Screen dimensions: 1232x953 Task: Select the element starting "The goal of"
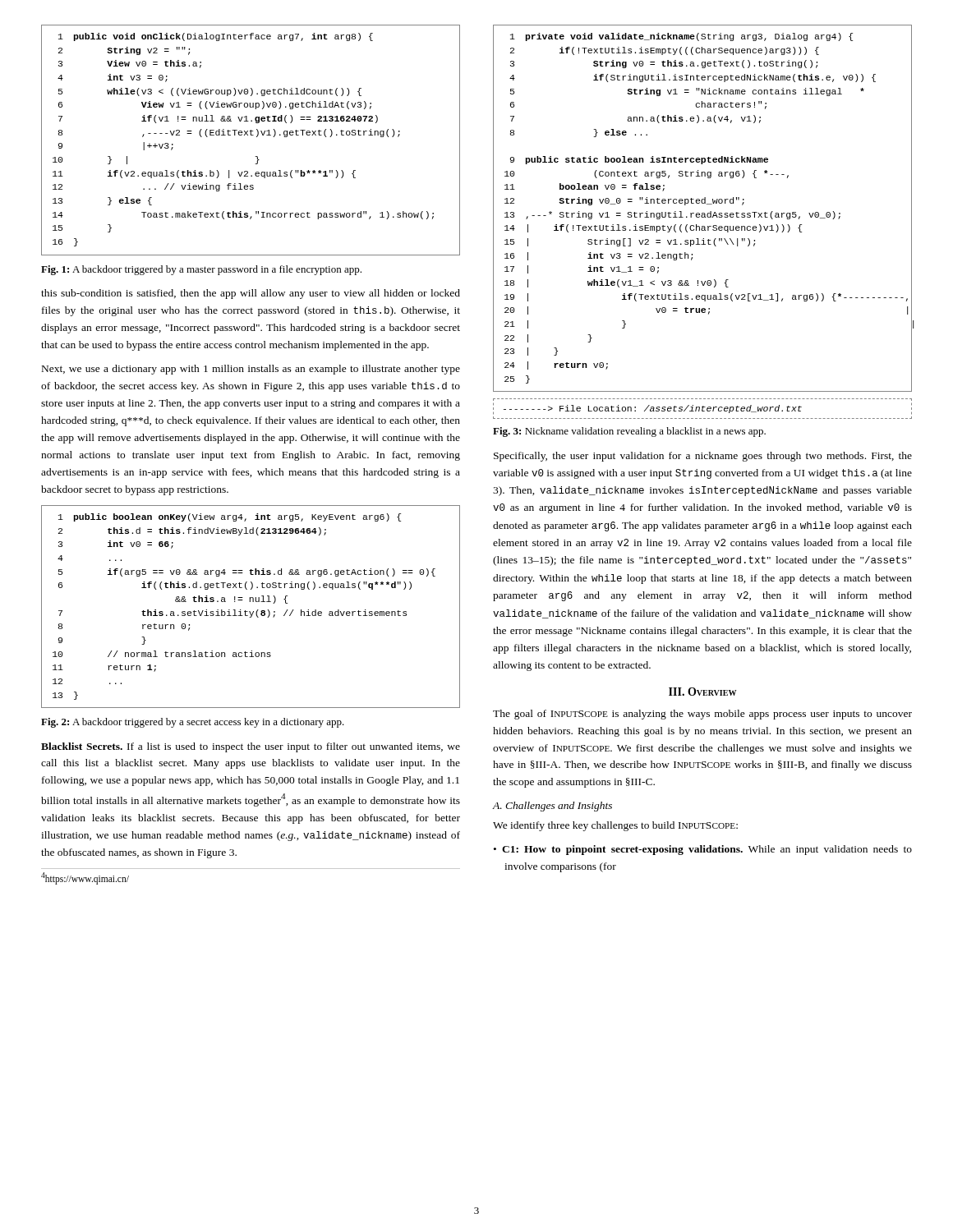pyautogui.click(x=702, y=747)
